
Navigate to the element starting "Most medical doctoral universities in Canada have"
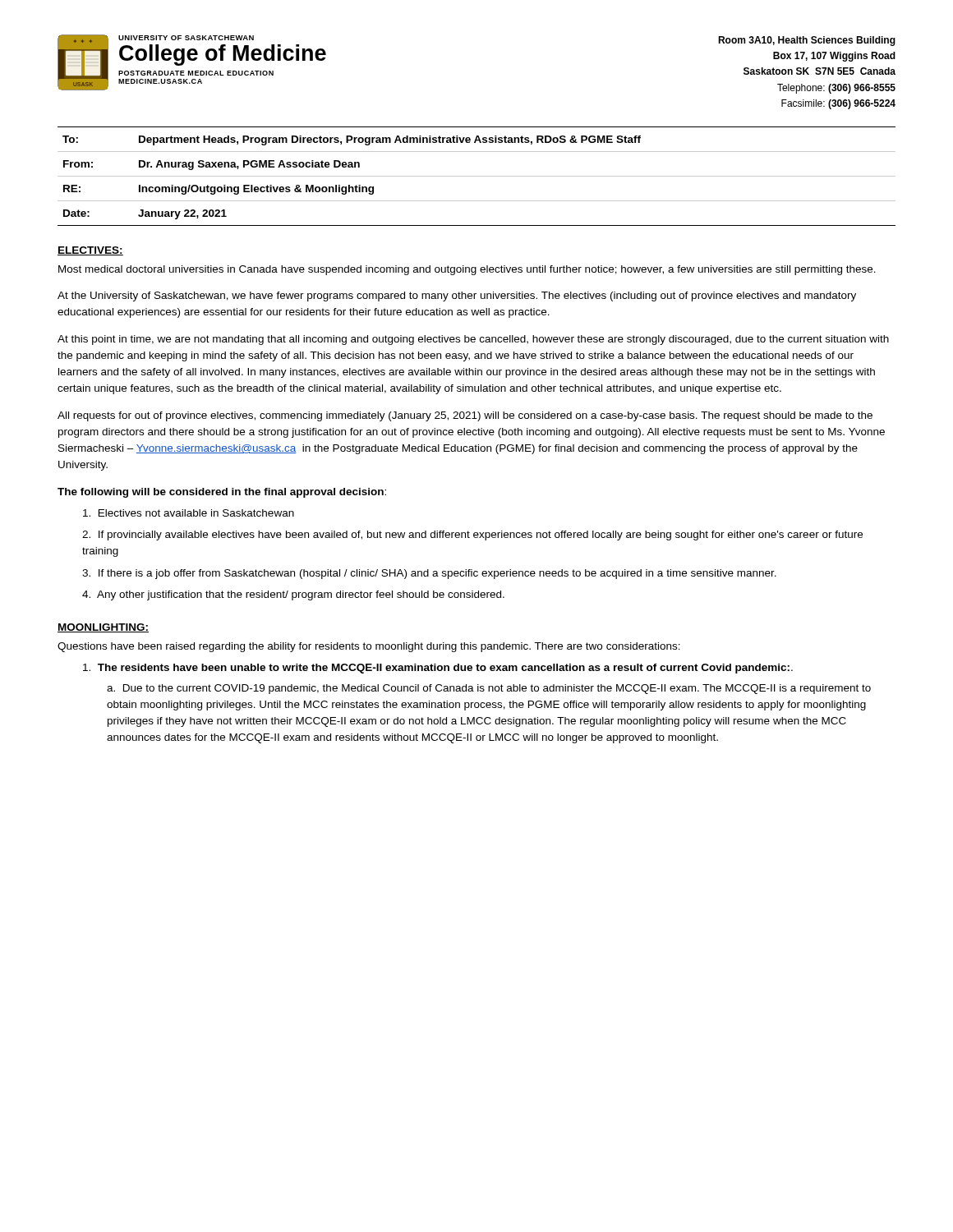(x=467, y=269)
